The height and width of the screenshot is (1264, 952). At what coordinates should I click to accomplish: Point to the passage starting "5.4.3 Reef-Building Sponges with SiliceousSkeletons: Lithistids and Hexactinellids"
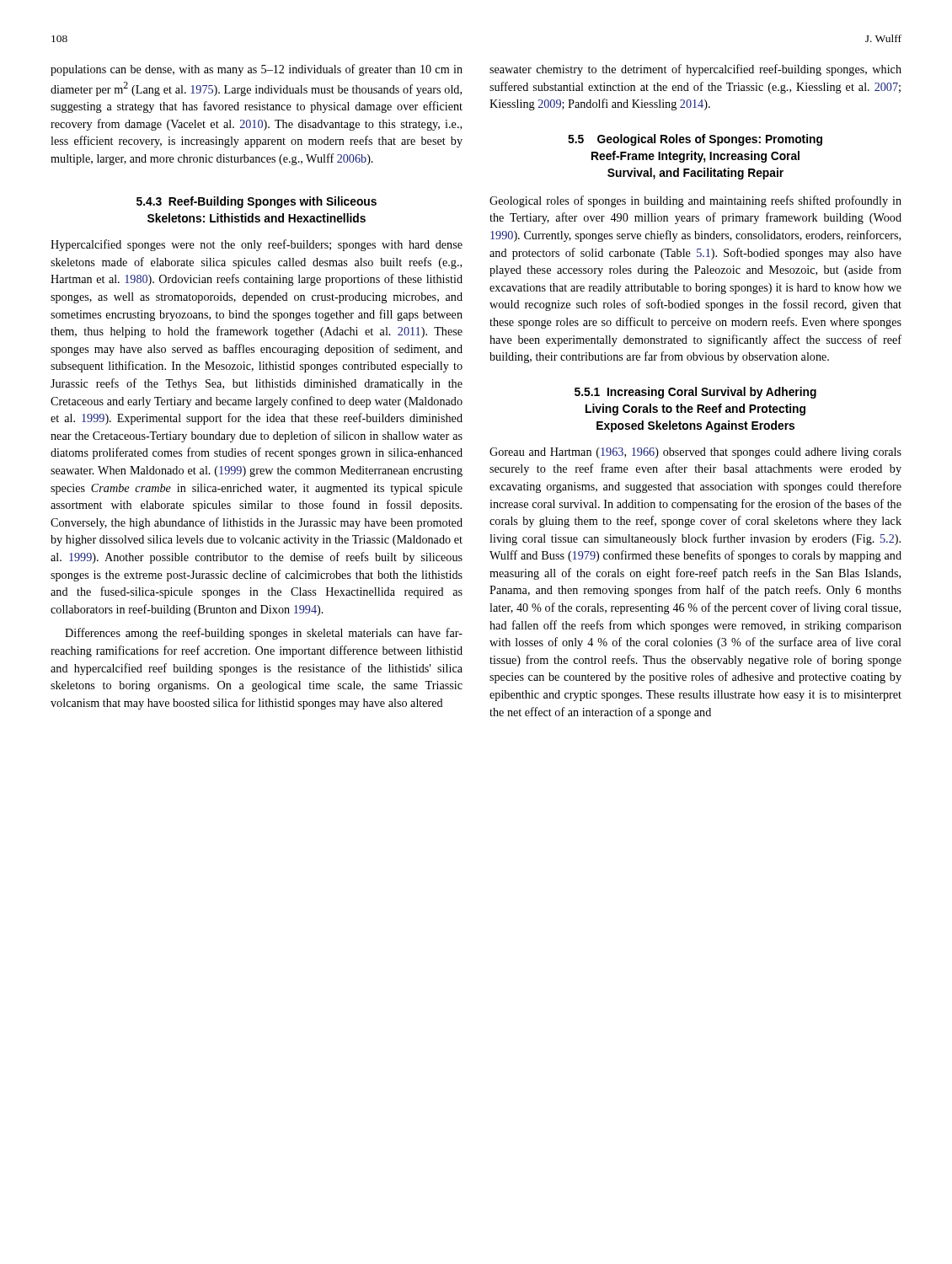click(257, 211)
